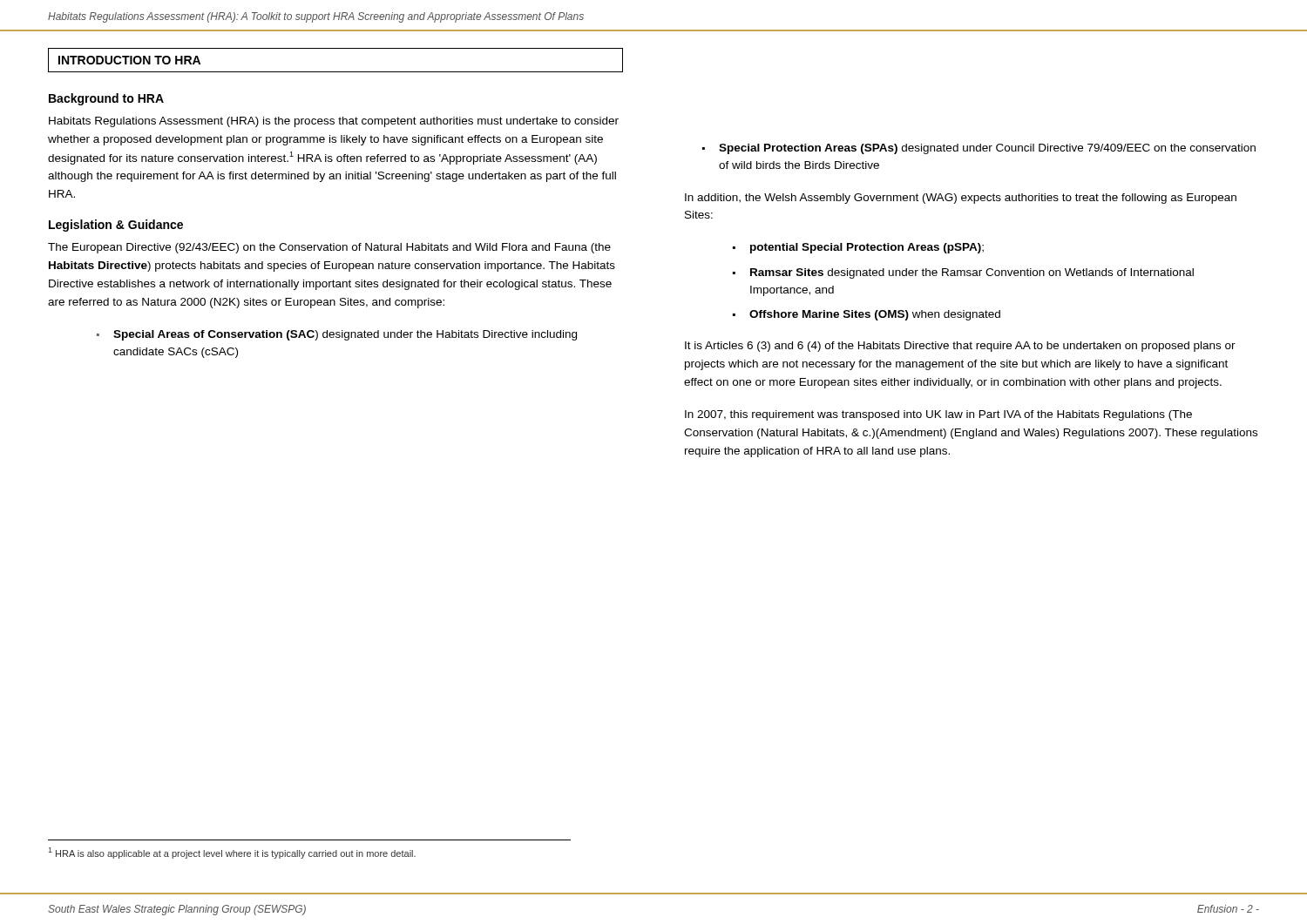Locate the passage starting "Habitats Regulations Assessment (HRA) is"
1307x924 pixels.
pos(333,157)
